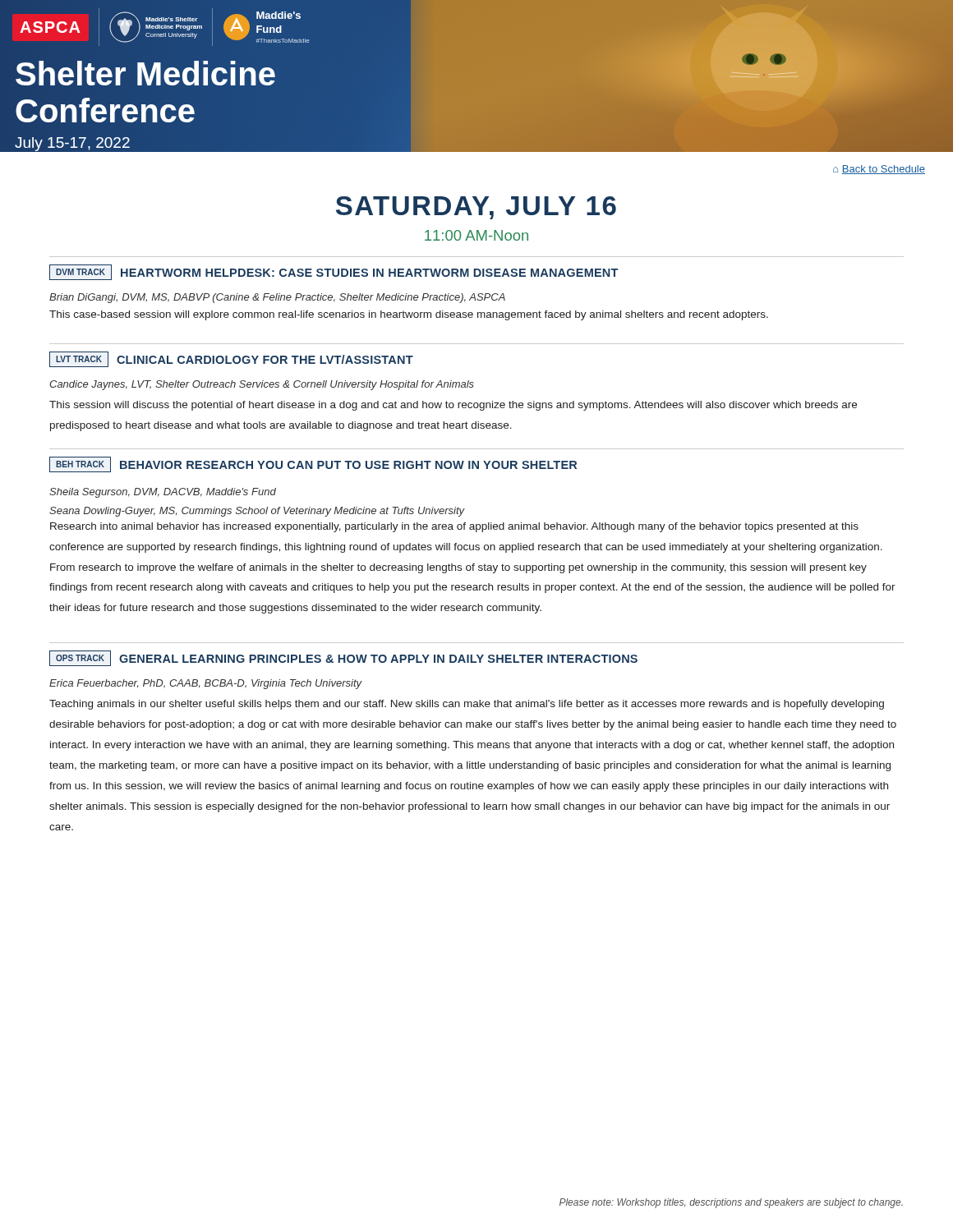Image resolution: width=953 pixels, height=1232 pixels.
Task: Select the section header containing "BEH TRACK BEHAVIOR"
Action: point(476,464)
